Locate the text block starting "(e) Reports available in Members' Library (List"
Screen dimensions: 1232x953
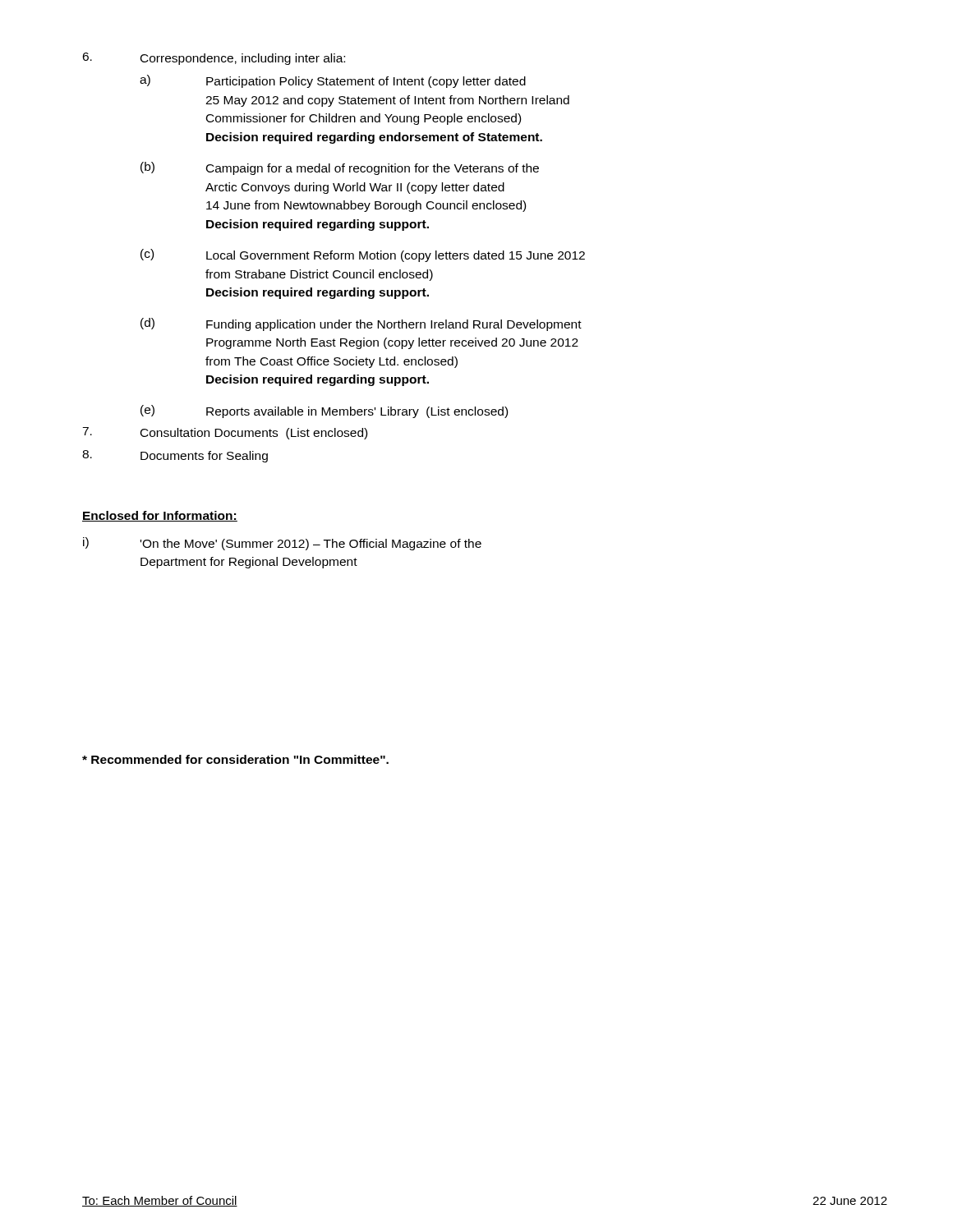coord(513,411)
